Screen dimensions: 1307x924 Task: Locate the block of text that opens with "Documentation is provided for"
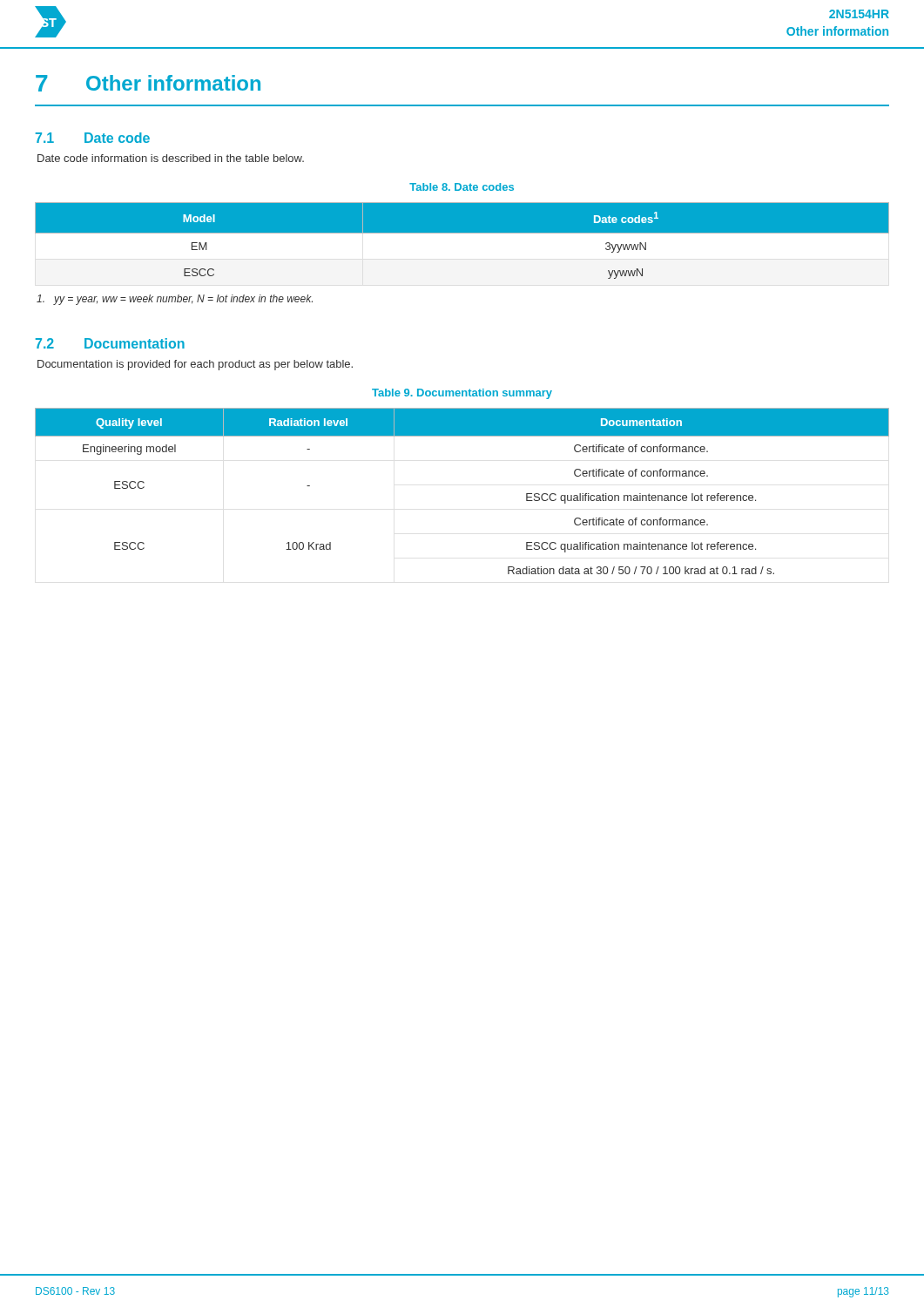point(195,364)
